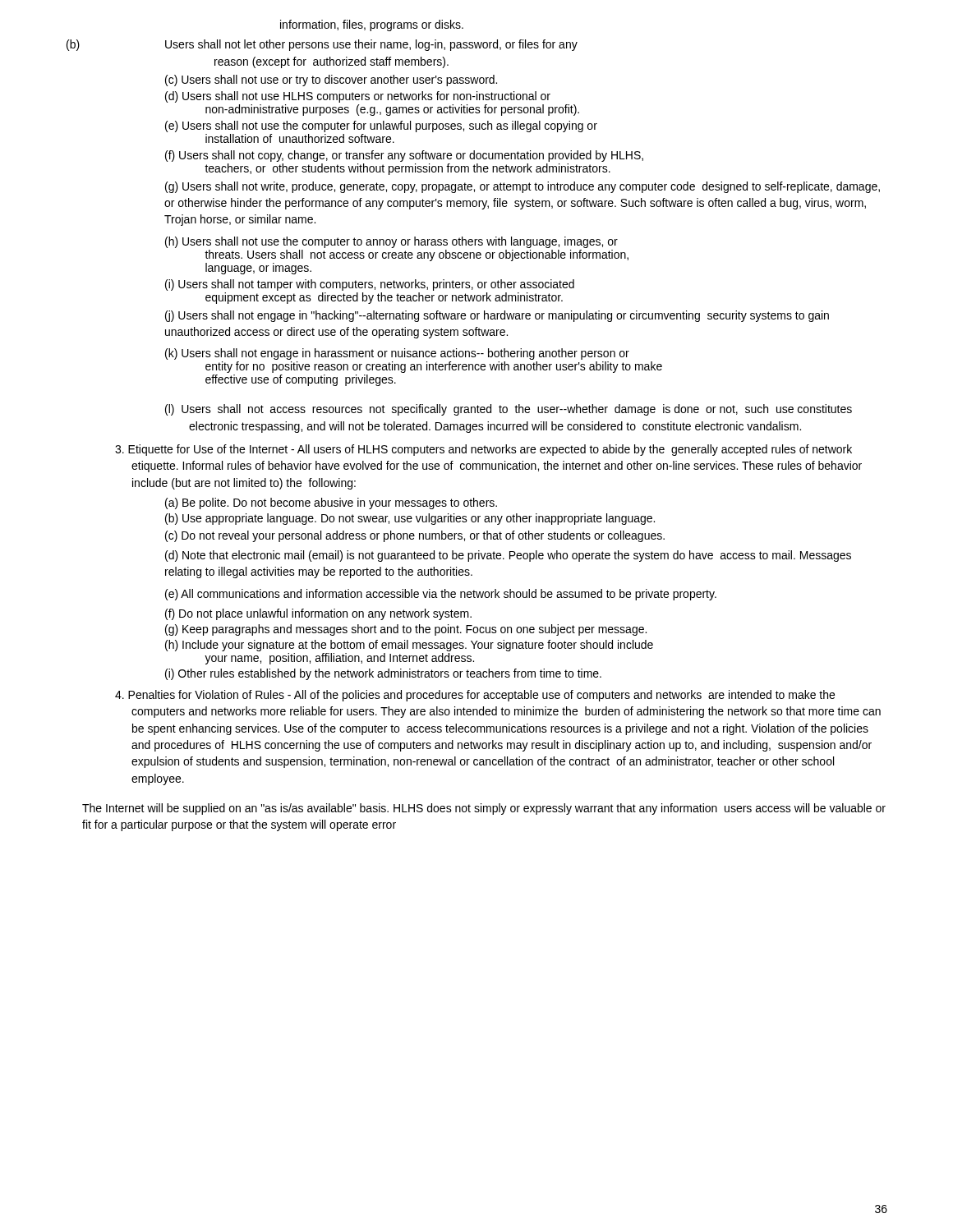Select the list item with the text "(g) Keep paragraphs and messages short and to"

(x=406, y=629)
